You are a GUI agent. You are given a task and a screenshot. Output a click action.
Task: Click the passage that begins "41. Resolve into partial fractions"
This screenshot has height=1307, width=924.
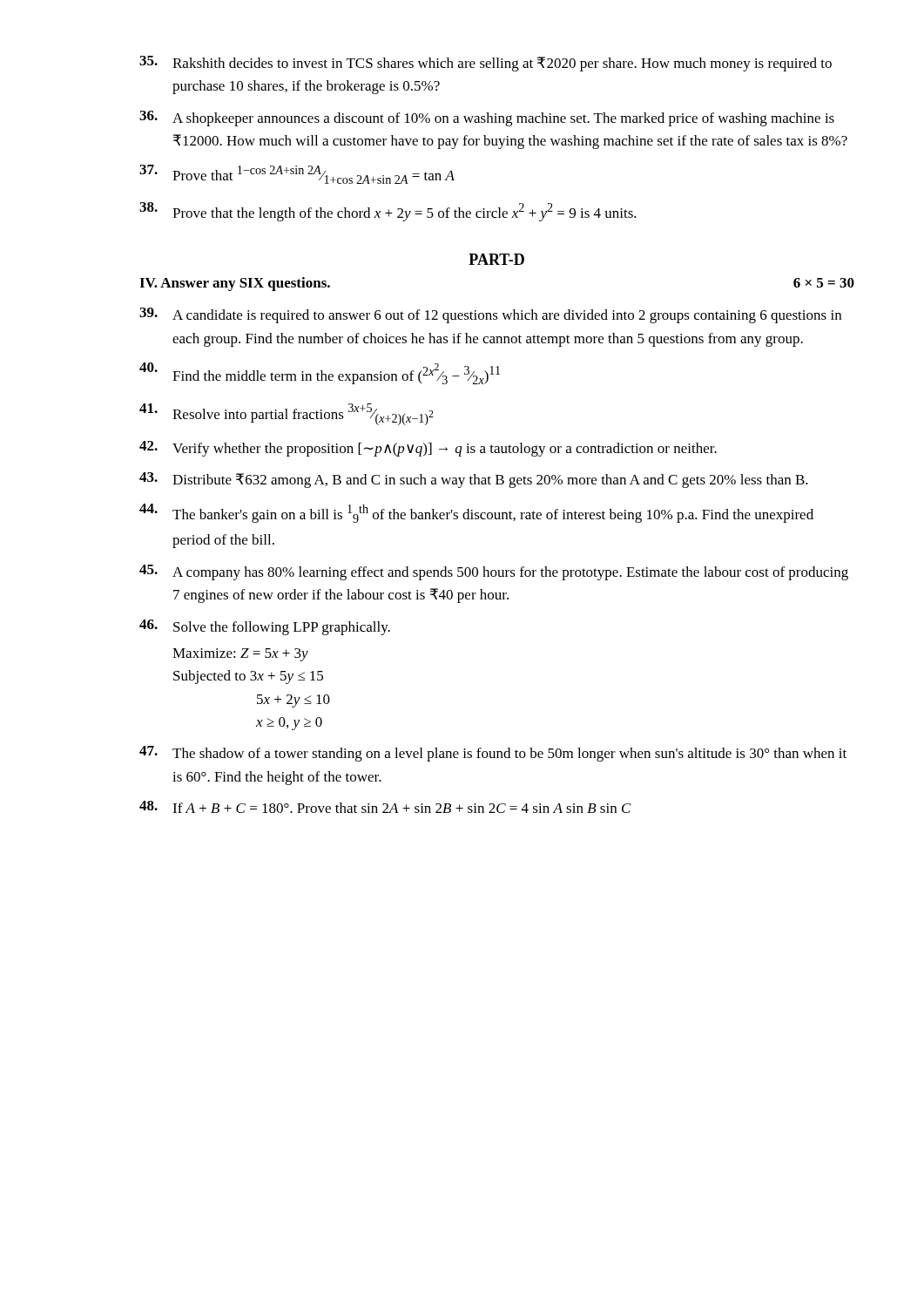pyautogui.click(x=287, y=414)
